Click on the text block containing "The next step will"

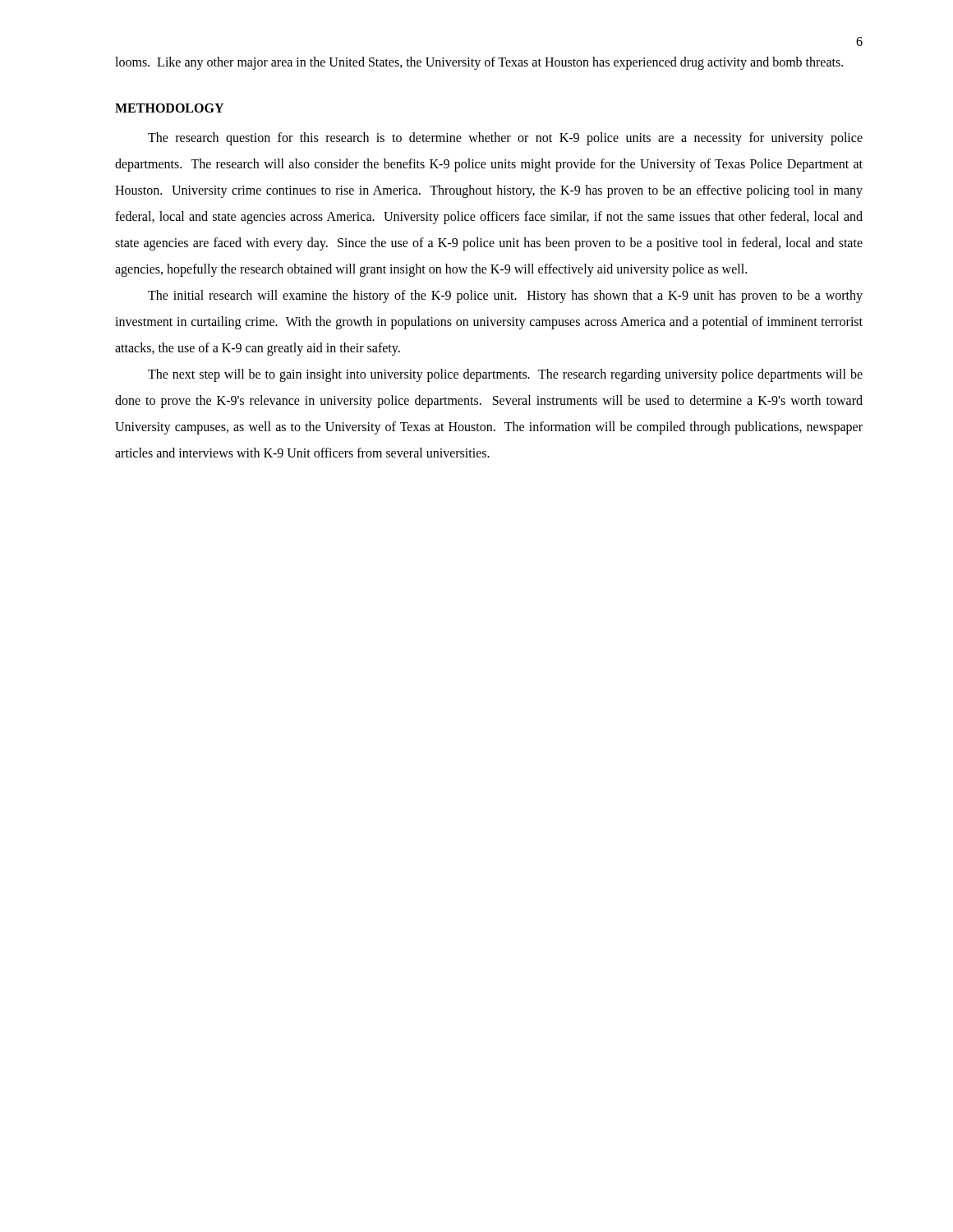coord(489,414)
